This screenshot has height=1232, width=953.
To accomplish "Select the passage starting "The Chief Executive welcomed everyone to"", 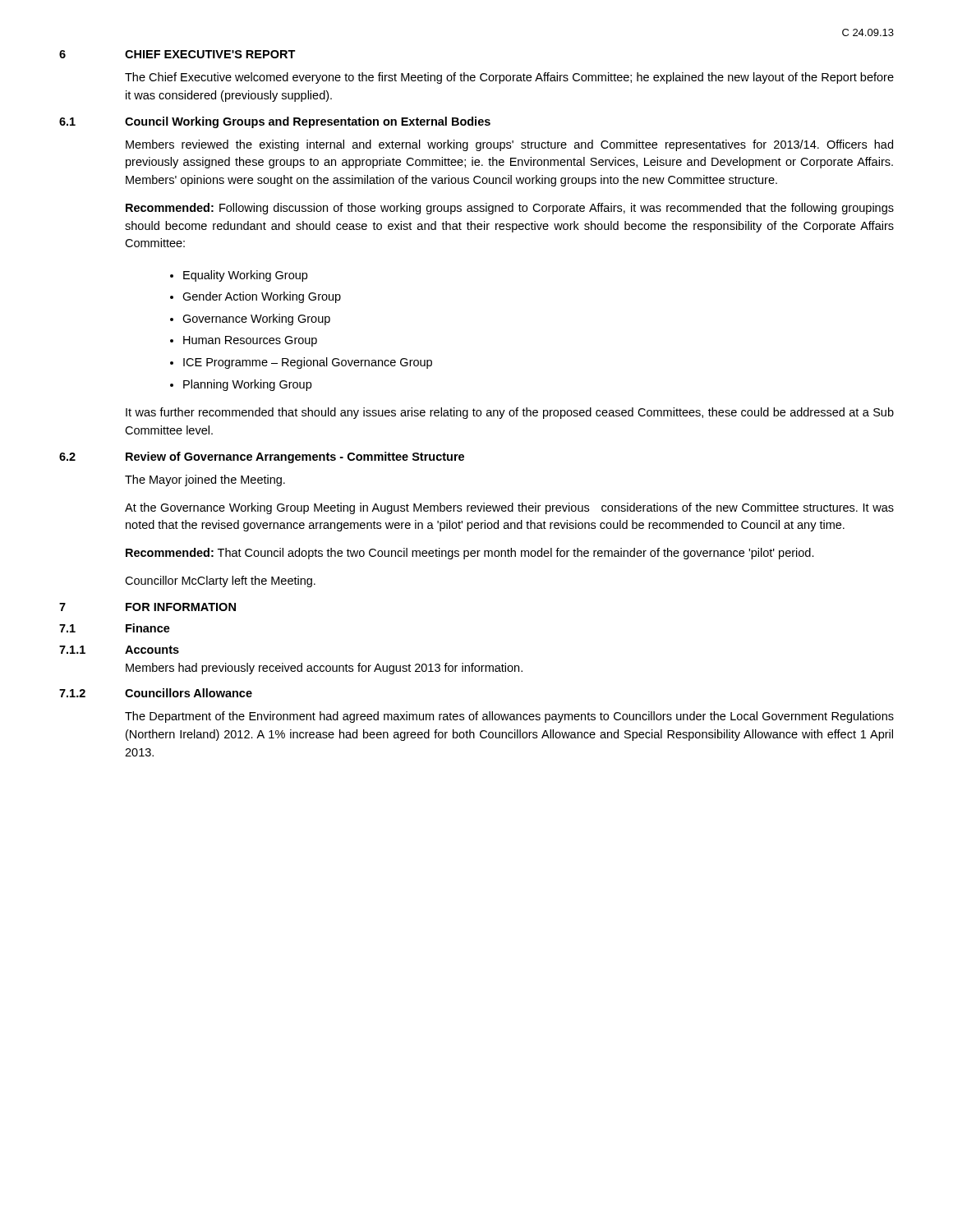I will pyautogui.click(x=509, y=86).
